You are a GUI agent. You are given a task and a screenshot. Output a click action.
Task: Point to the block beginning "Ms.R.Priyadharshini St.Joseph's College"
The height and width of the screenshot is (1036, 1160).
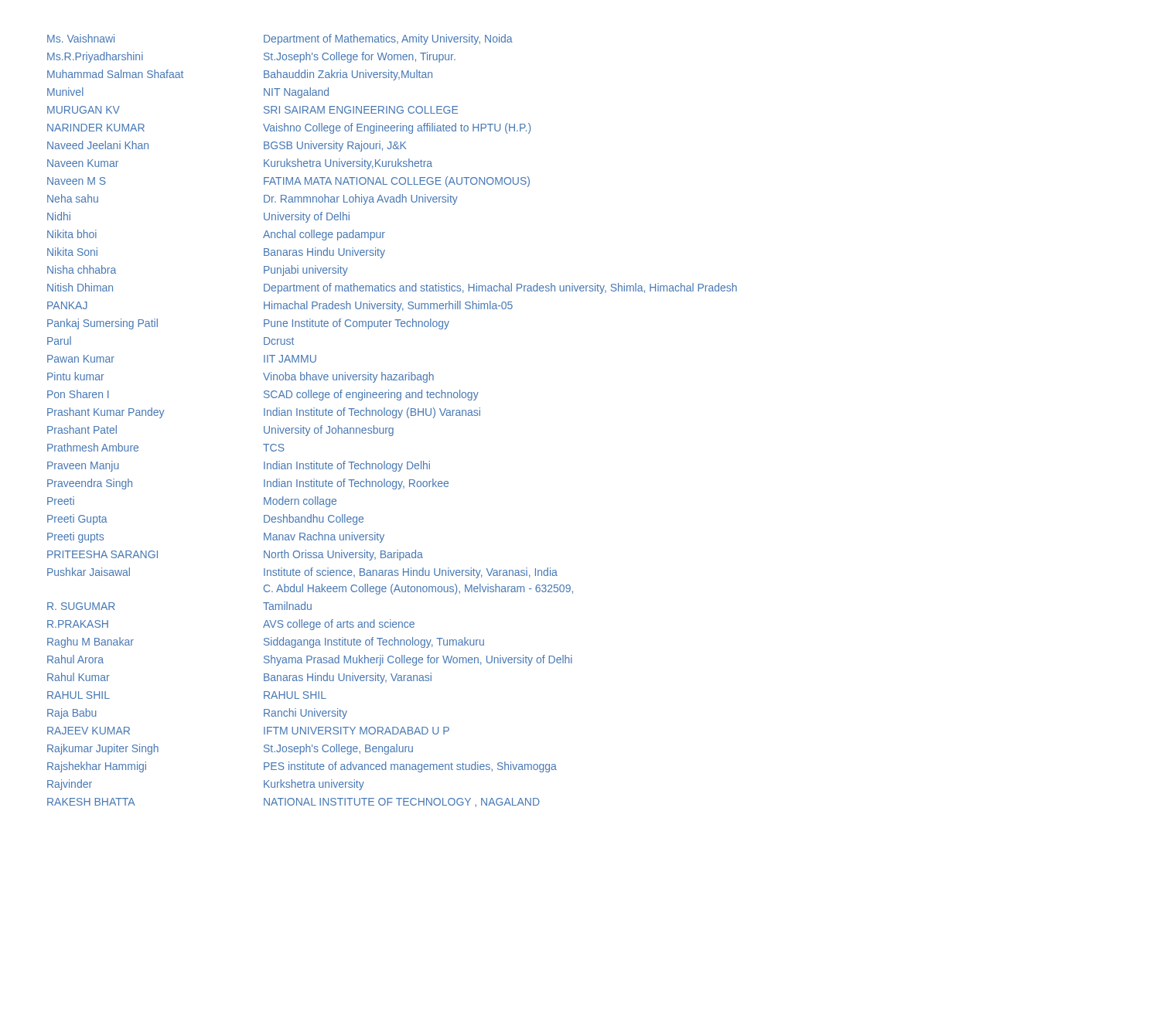click(96, 57)
